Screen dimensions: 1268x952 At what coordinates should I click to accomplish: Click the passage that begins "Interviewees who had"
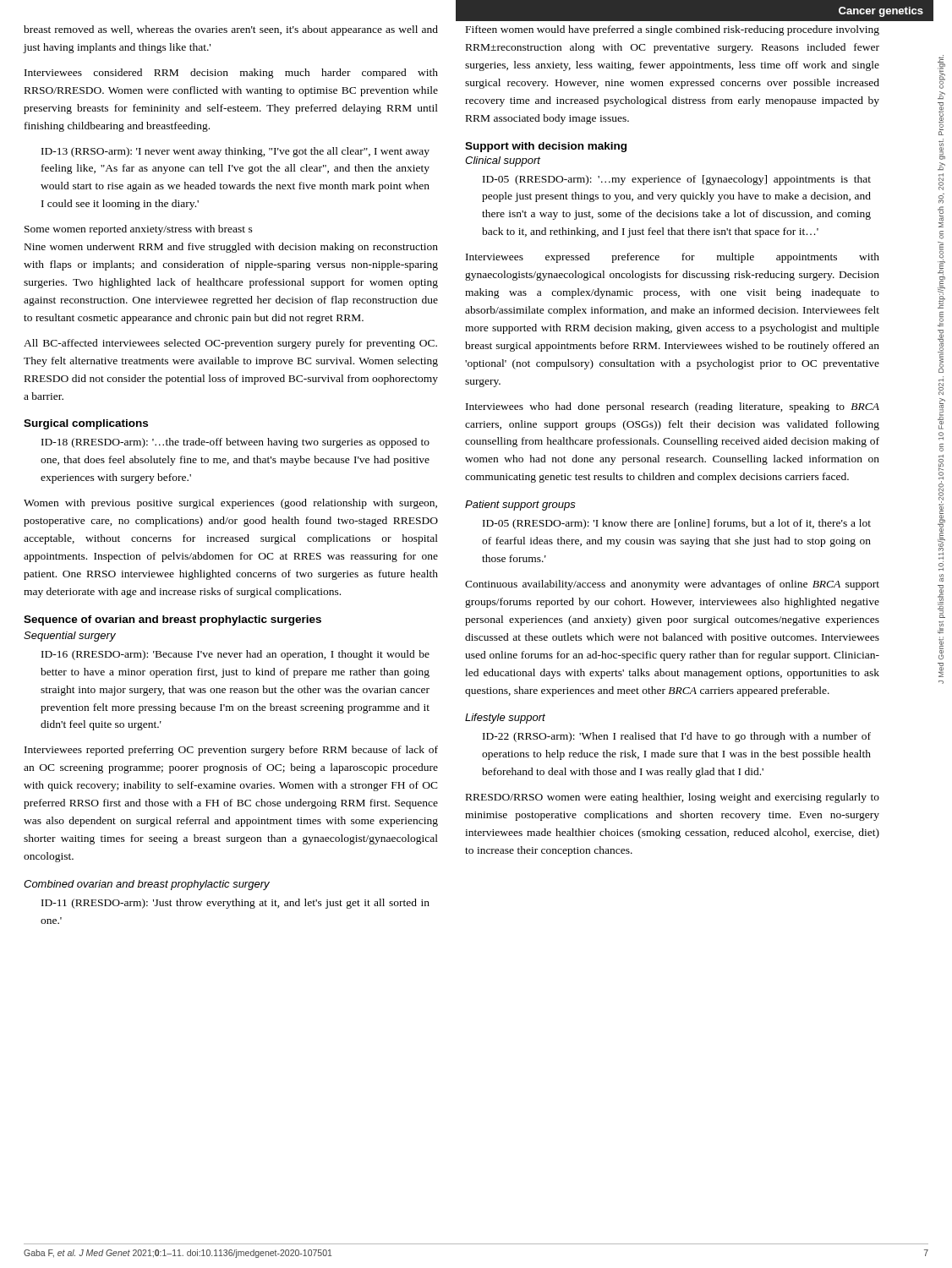[672, 441]
